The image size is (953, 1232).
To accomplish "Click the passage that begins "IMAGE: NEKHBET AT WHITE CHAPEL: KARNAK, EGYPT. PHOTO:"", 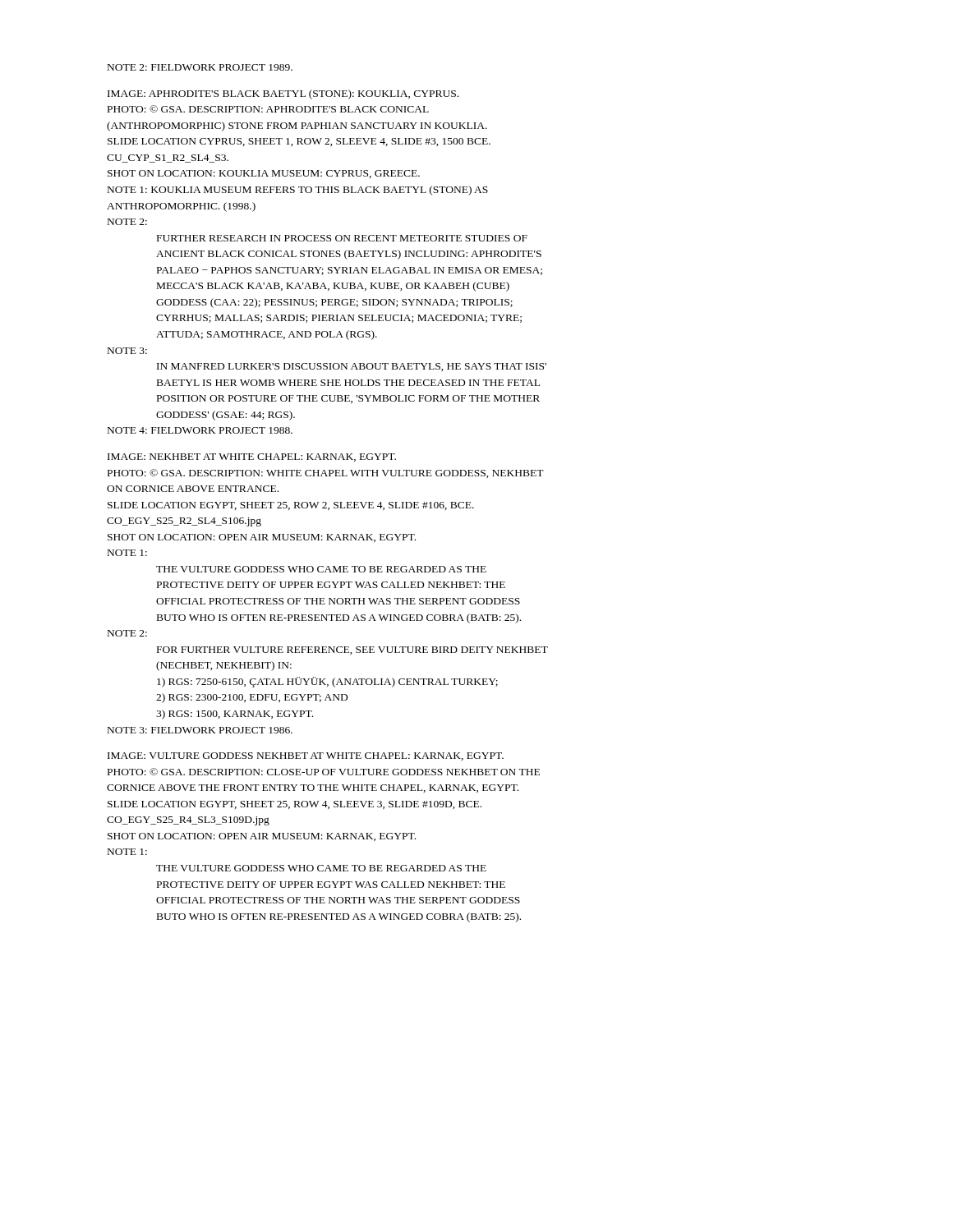I will click(325, 504).
